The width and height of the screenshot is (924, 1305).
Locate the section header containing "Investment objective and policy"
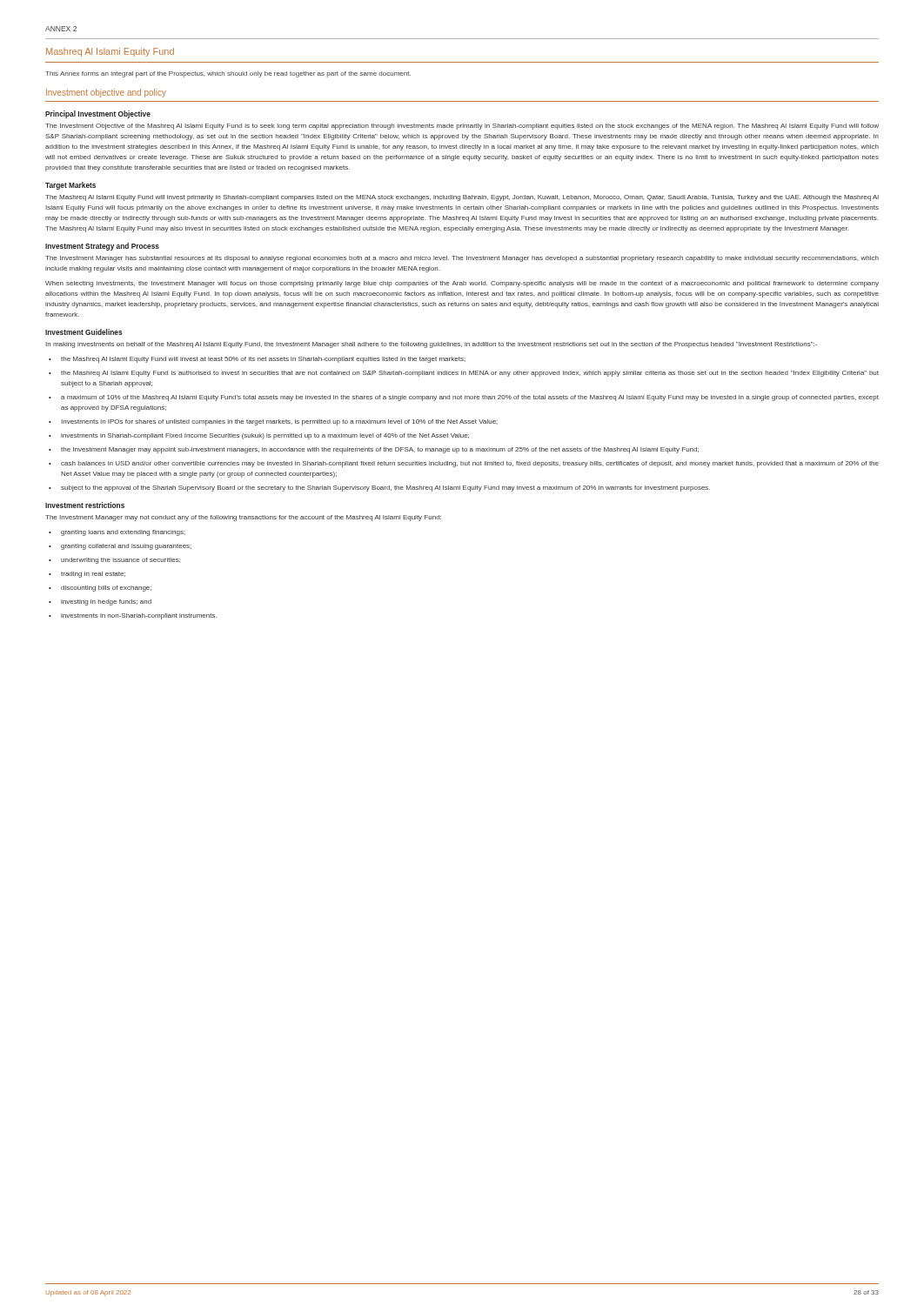coord(106,92)
